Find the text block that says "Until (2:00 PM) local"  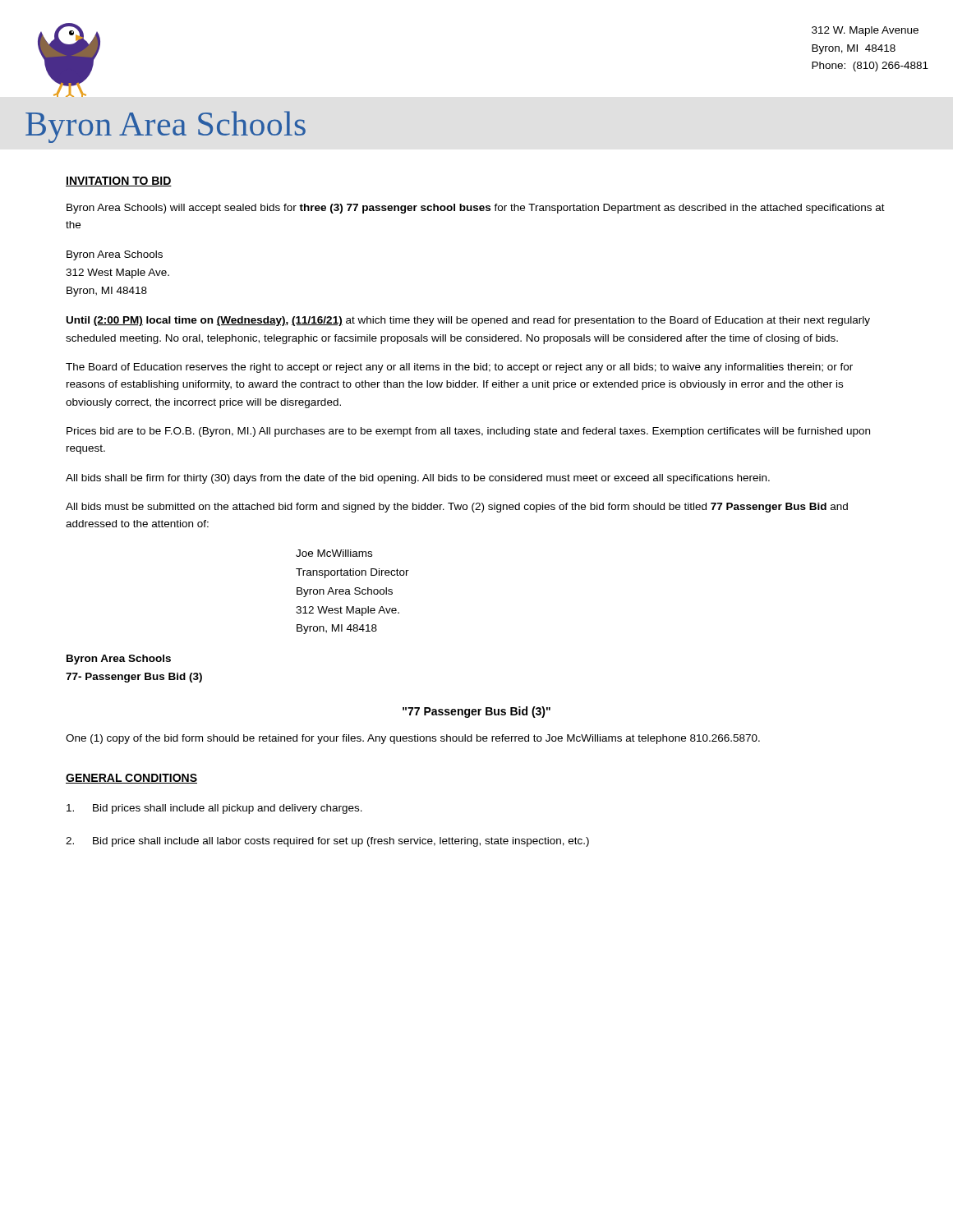[x=468, y=329]
